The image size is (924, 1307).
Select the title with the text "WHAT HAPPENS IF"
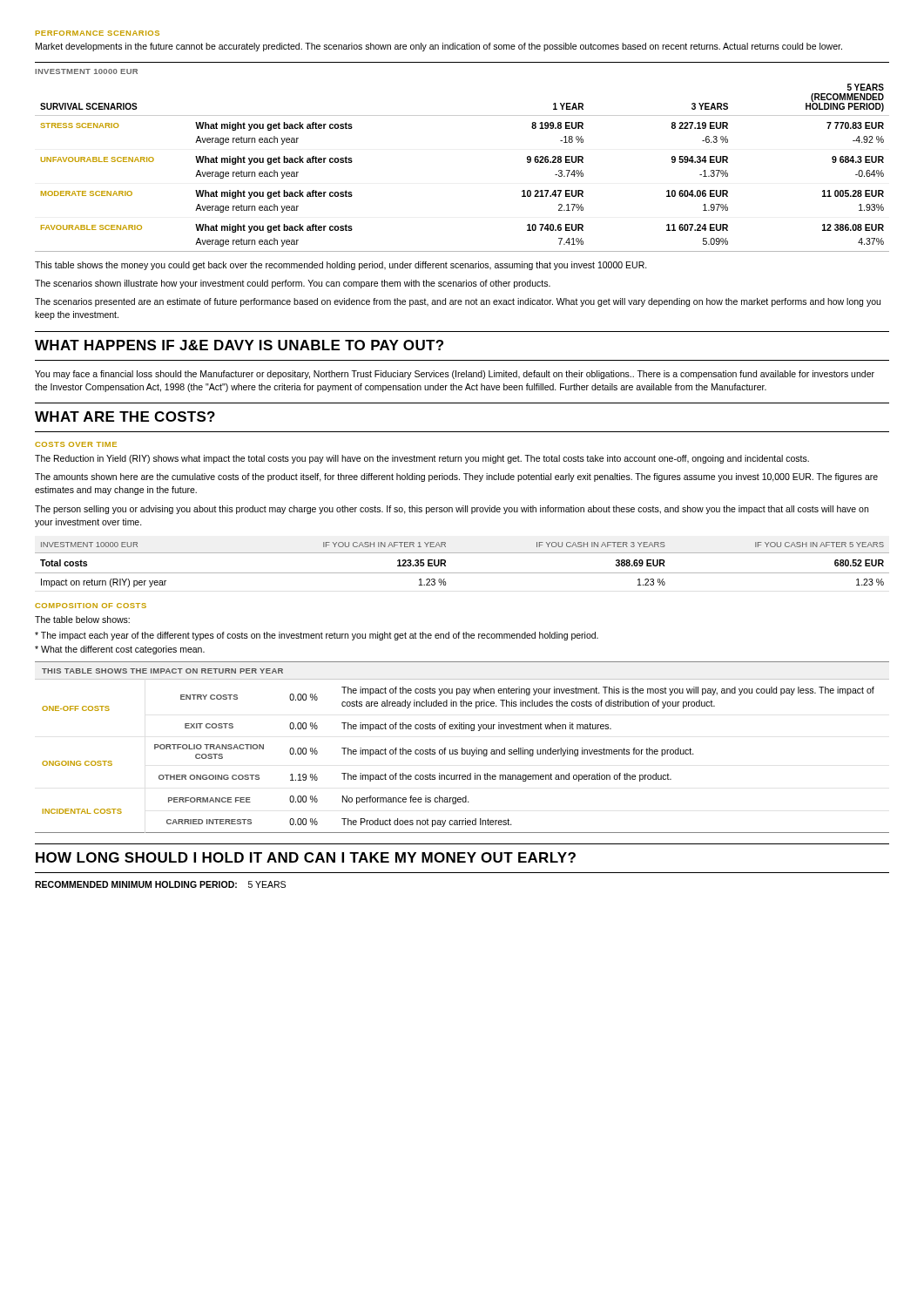(240, 345)
